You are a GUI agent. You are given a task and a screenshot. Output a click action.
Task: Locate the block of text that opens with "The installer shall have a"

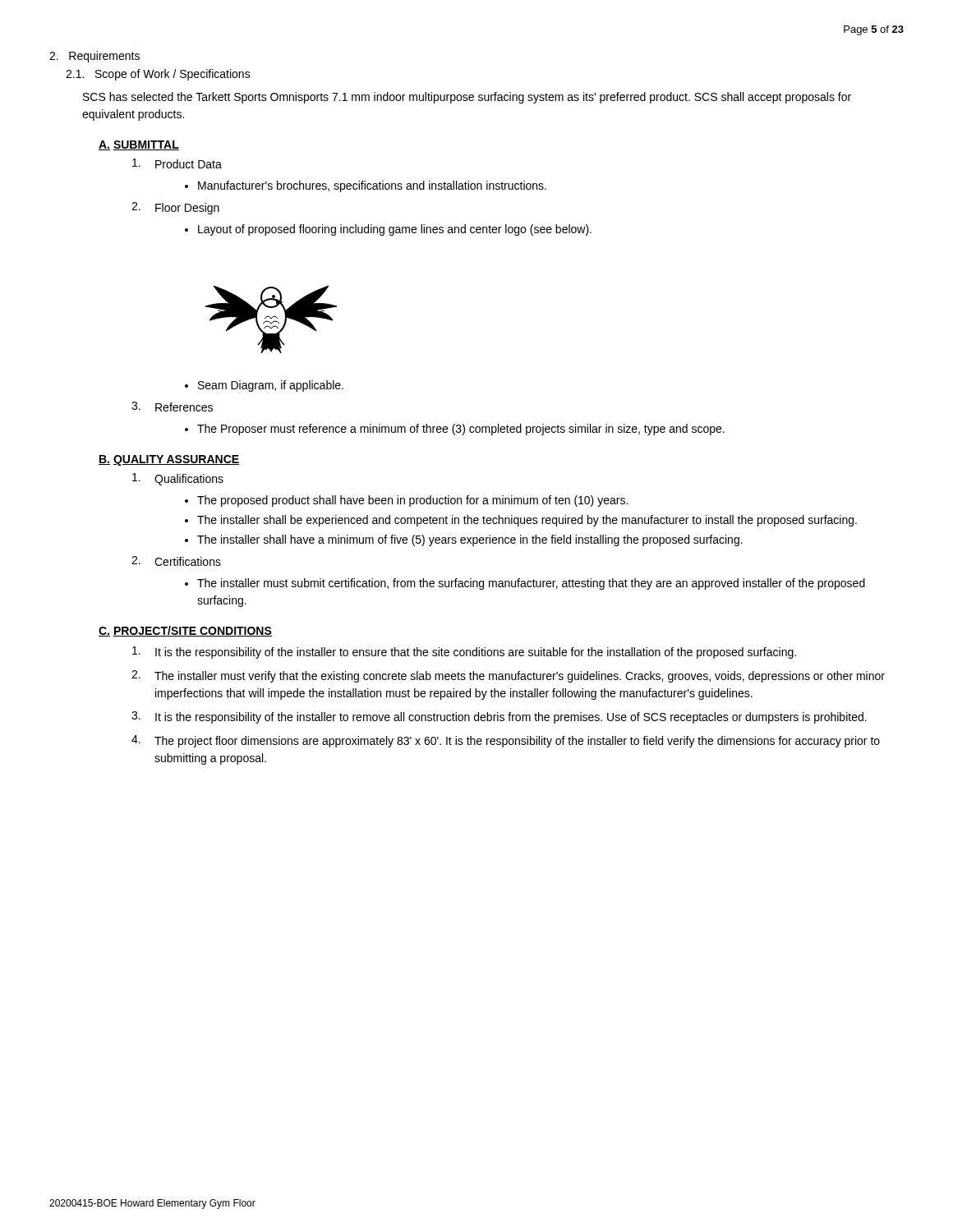(470, 540)
